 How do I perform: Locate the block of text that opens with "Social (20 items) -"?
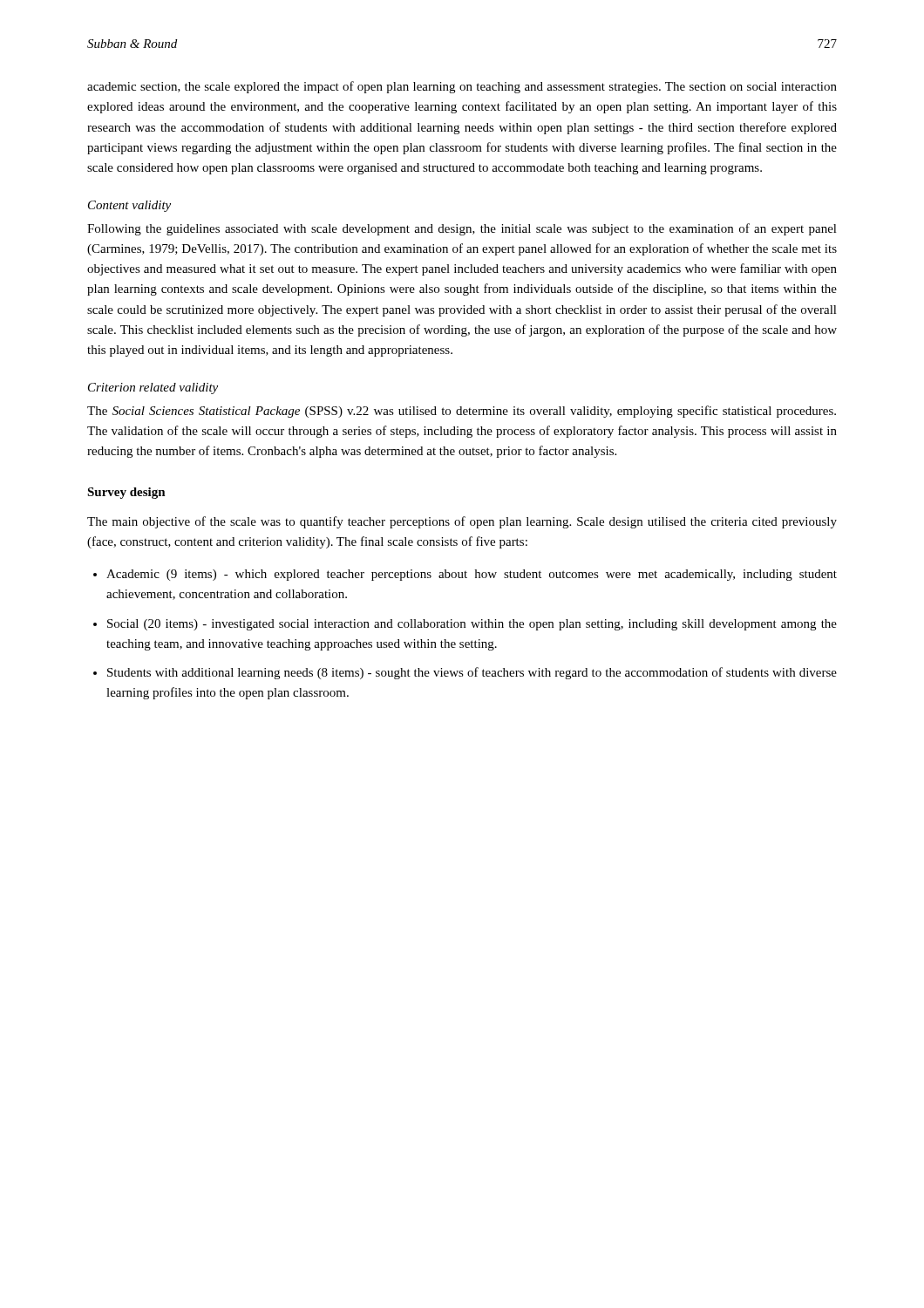(472, 634)
